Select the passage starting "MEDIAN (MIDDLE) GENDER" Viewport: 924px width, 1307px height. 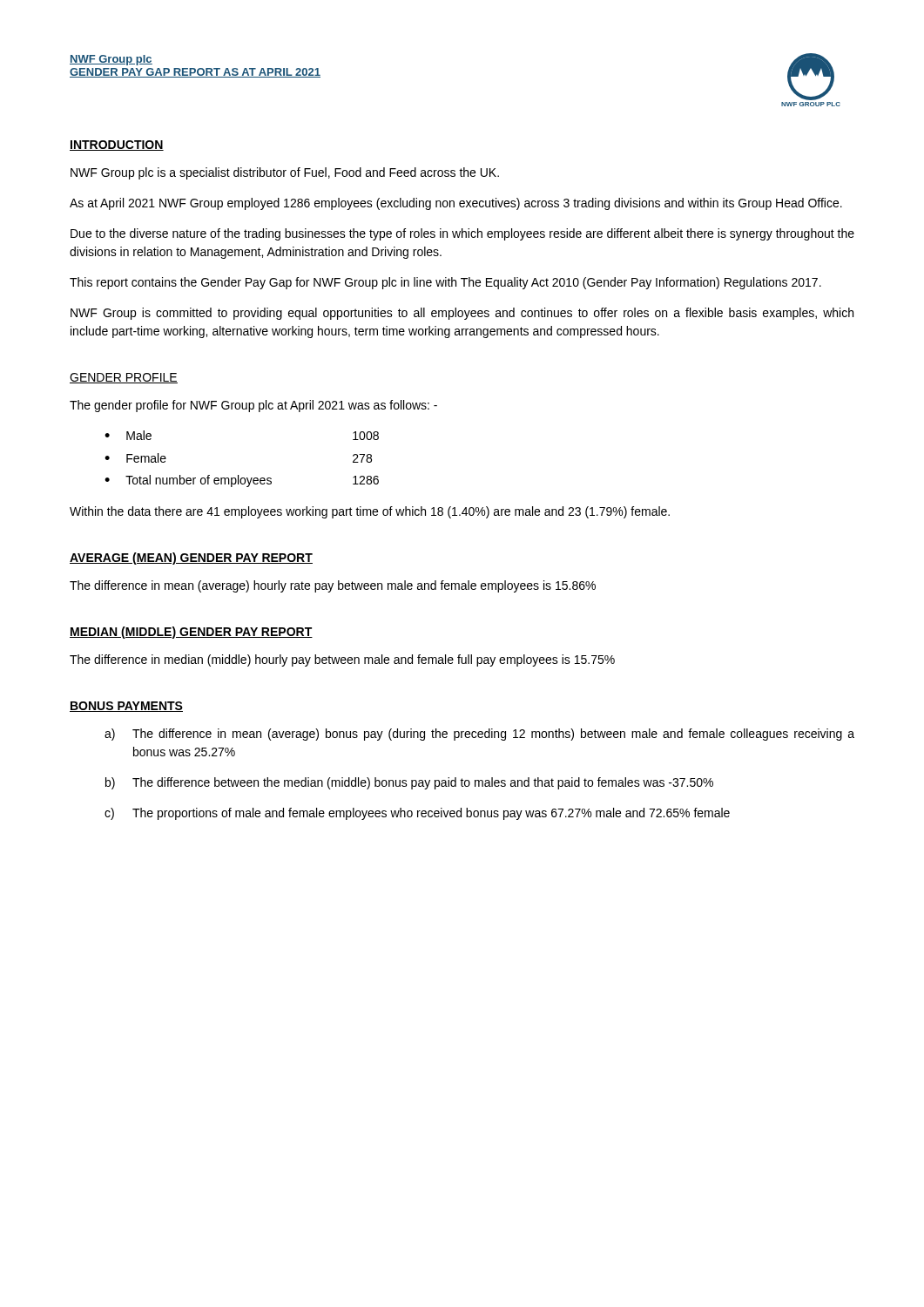tap(191, 632)
